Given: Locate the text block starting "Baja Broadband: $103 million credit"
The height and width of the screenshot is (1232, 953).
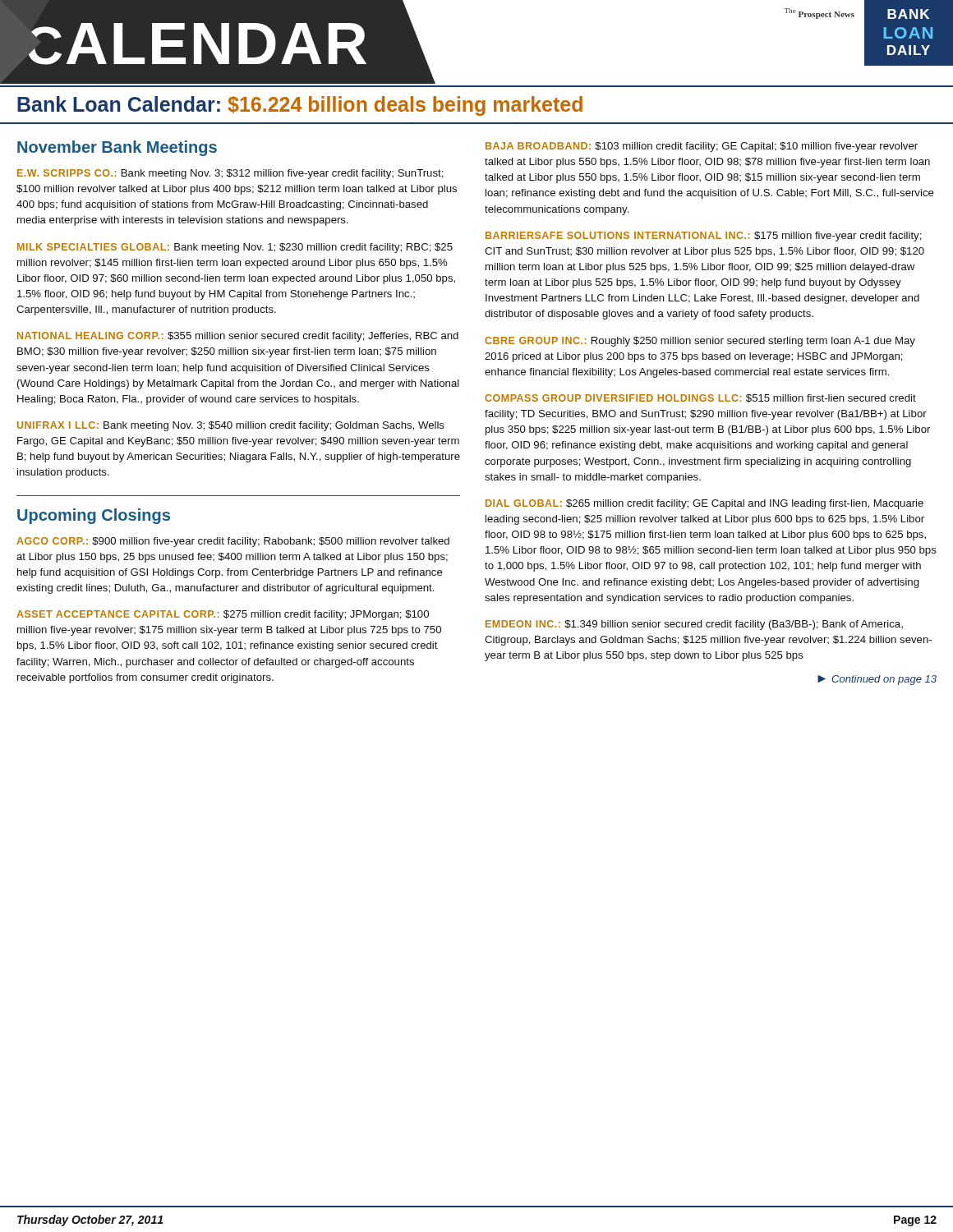Looking at the screenshot, I should tap(709, 177).
